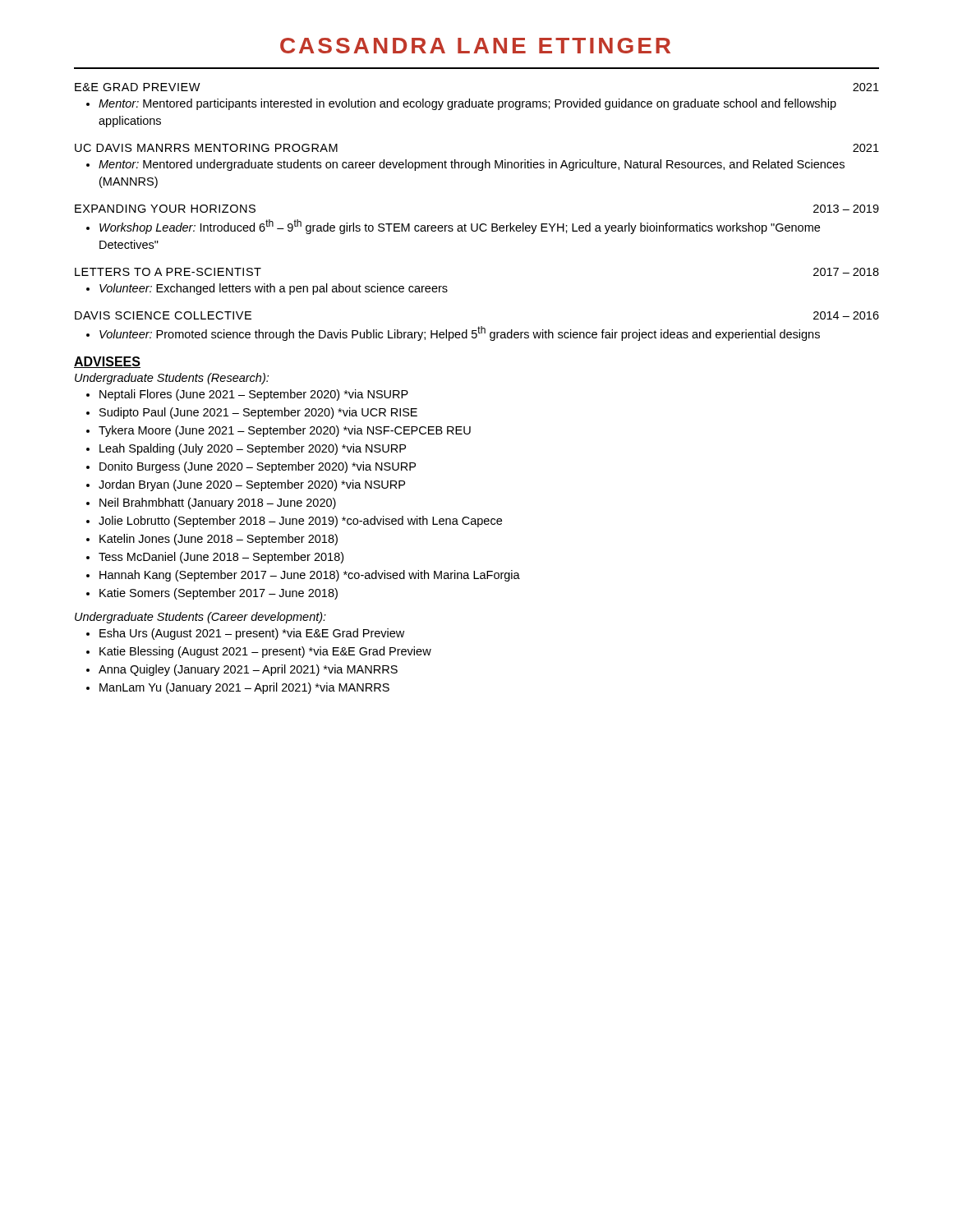Point to the passage starting "Katie Somers (September 2017"
953x1232 pixels.
coord(218,593)
